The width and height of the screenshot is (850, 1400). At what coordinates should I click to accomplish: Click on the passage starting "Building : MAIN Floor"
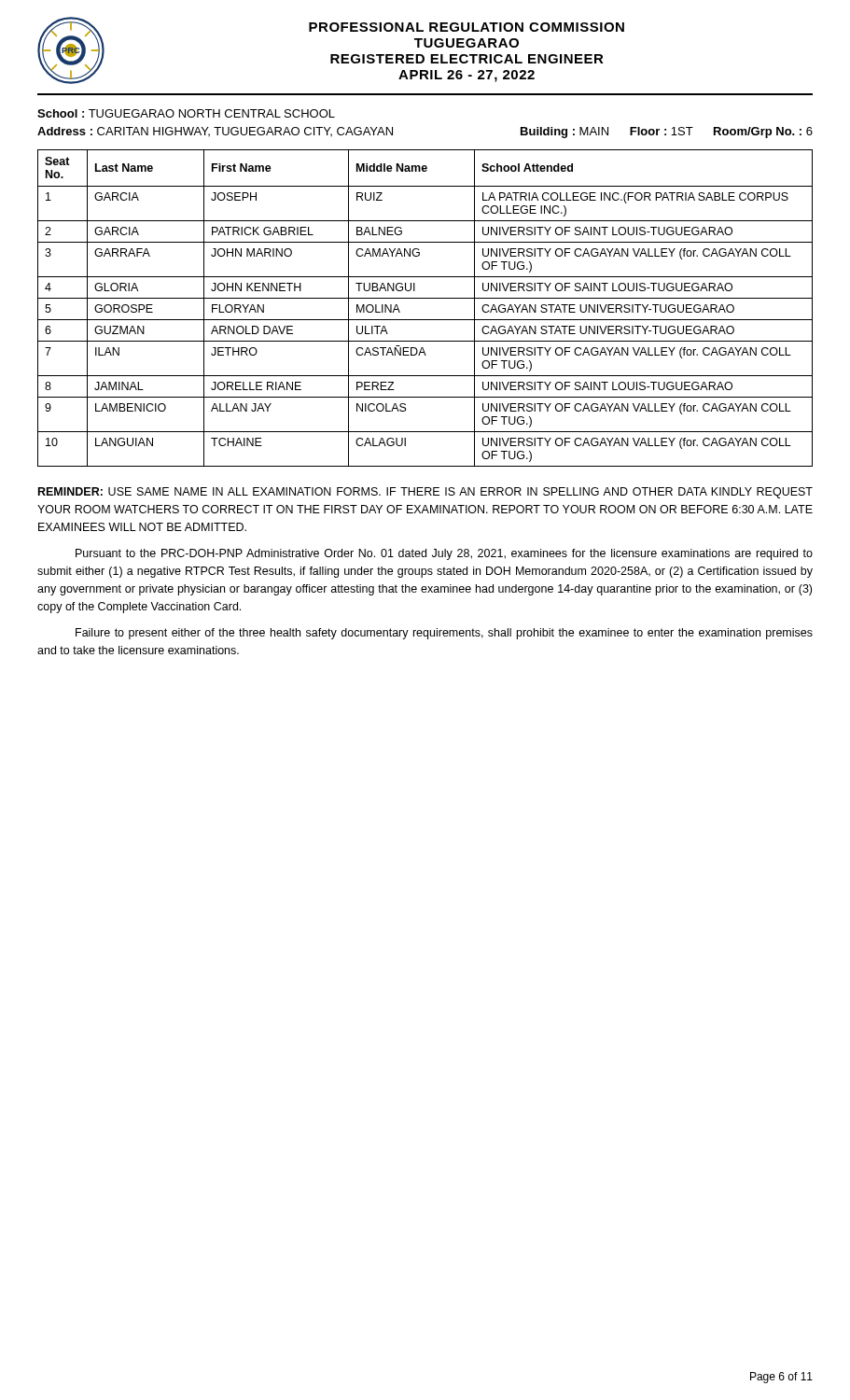pyautogui.click(x=666, y=131)
